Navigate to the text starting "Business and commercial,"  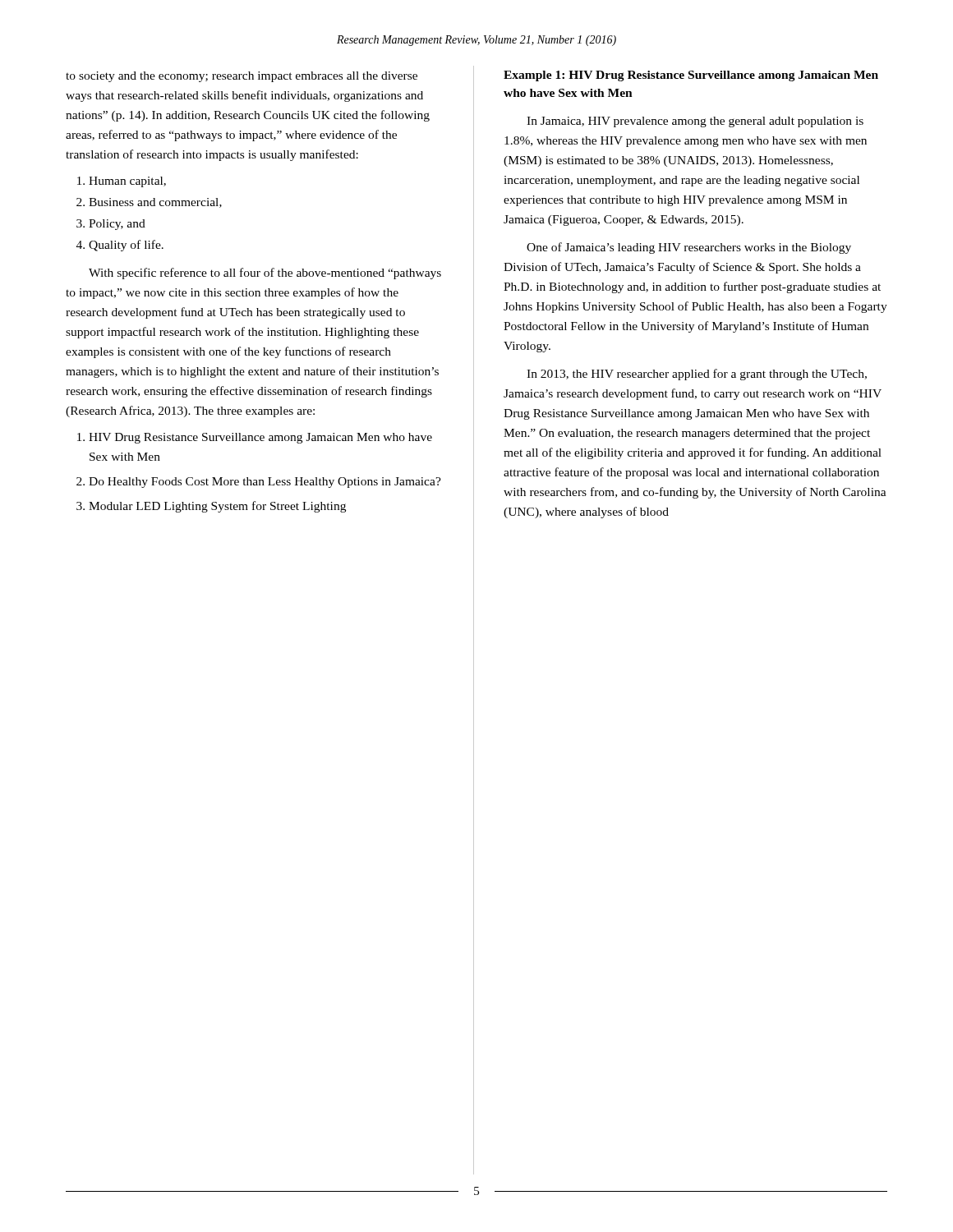(155, 203)
